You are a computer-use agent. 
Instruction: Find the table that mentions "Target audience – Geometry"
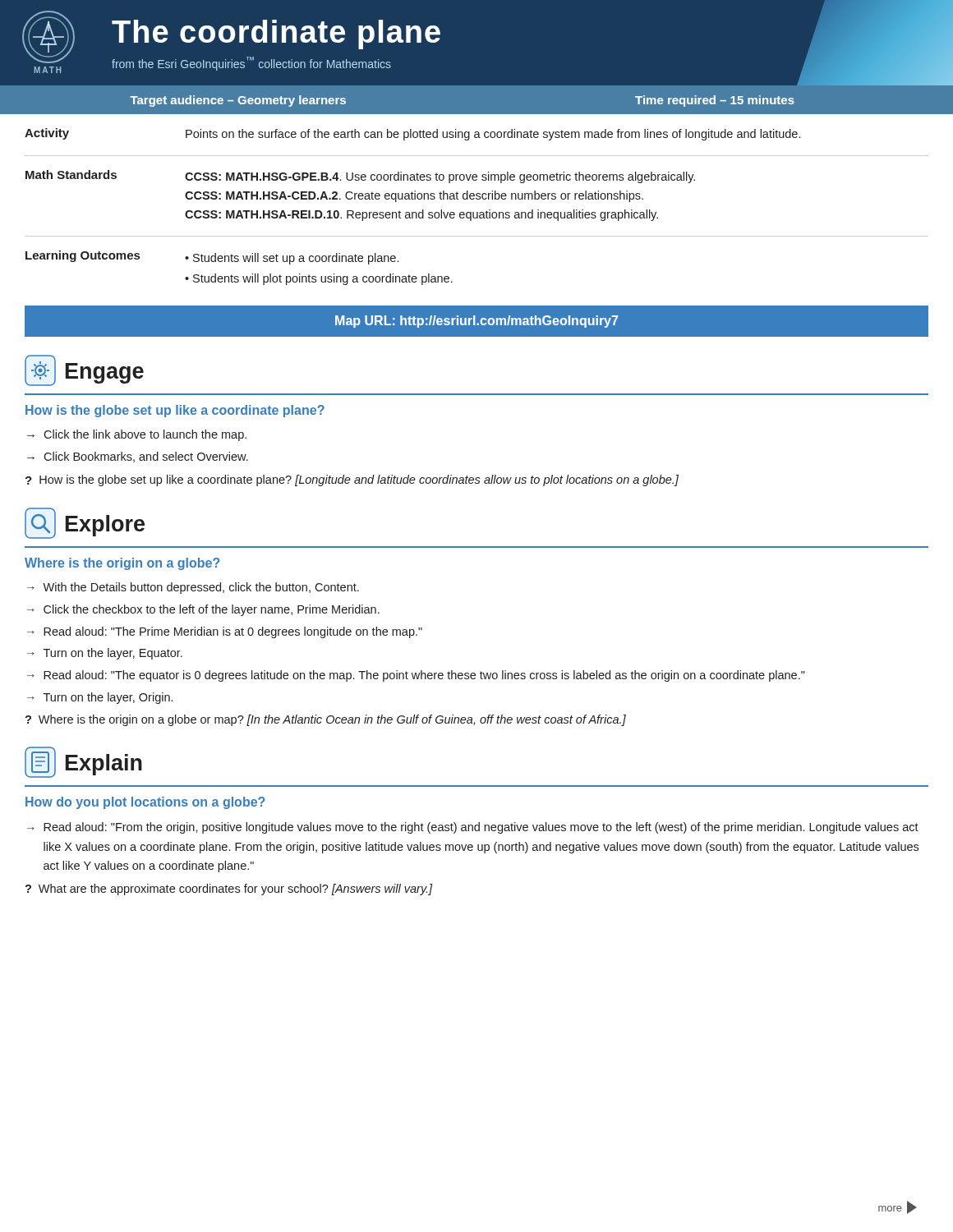pyautogui.click(x=476, y=100)
